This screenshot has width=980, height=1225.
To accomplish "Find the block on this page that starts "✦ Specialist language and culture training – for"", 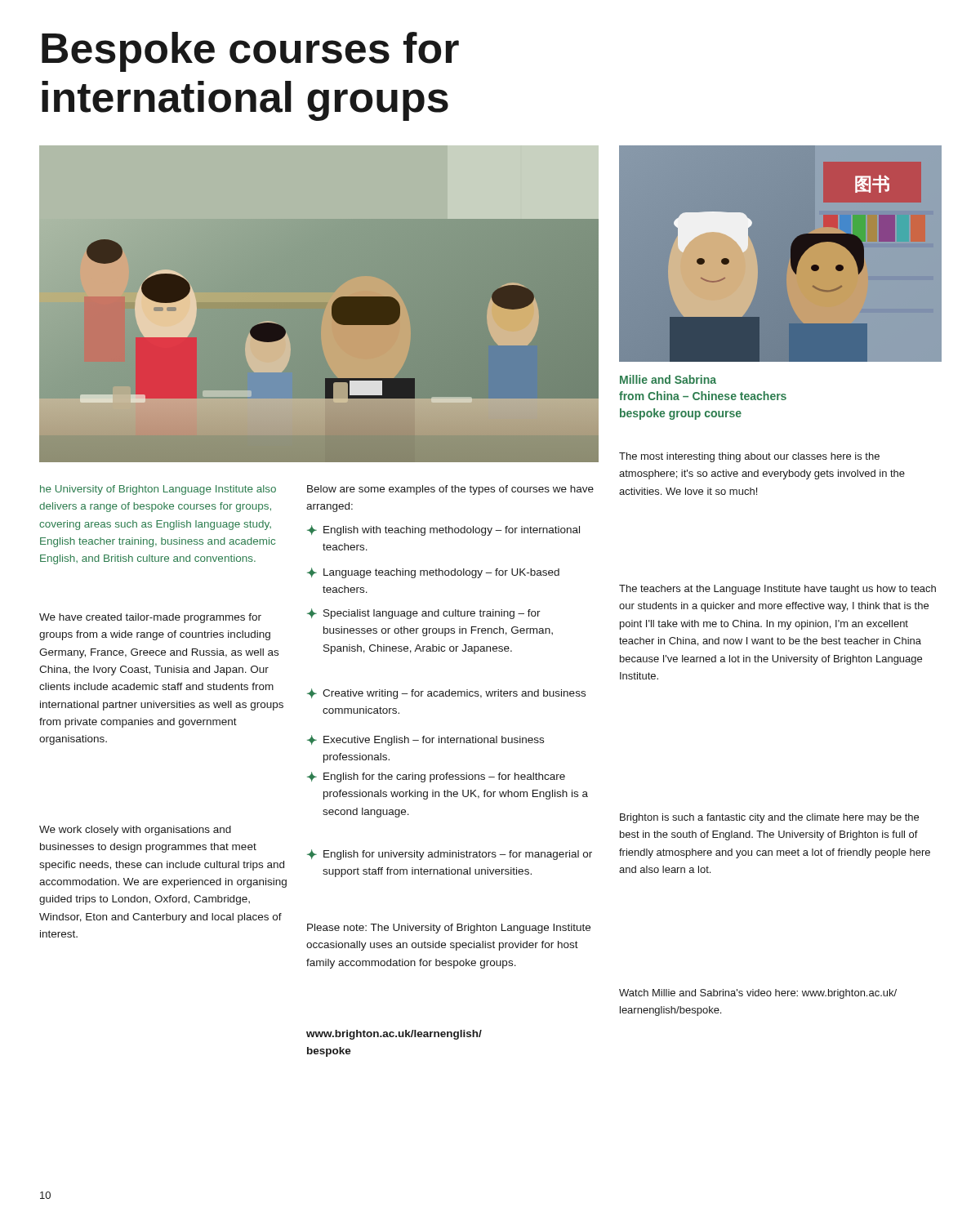I will (x=451, y=630).
